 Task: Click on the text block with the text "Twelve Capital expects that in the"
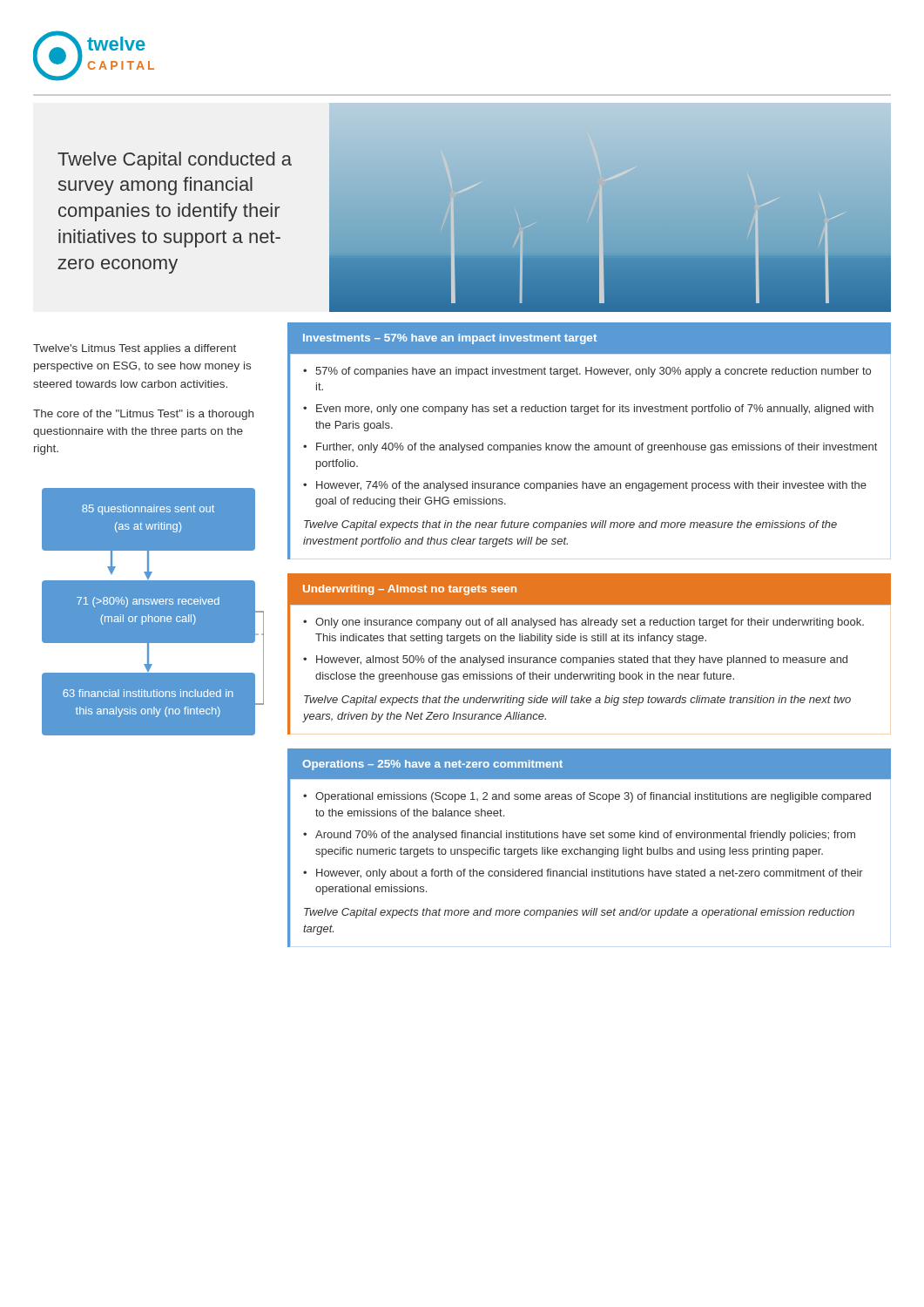coord(570,533)
